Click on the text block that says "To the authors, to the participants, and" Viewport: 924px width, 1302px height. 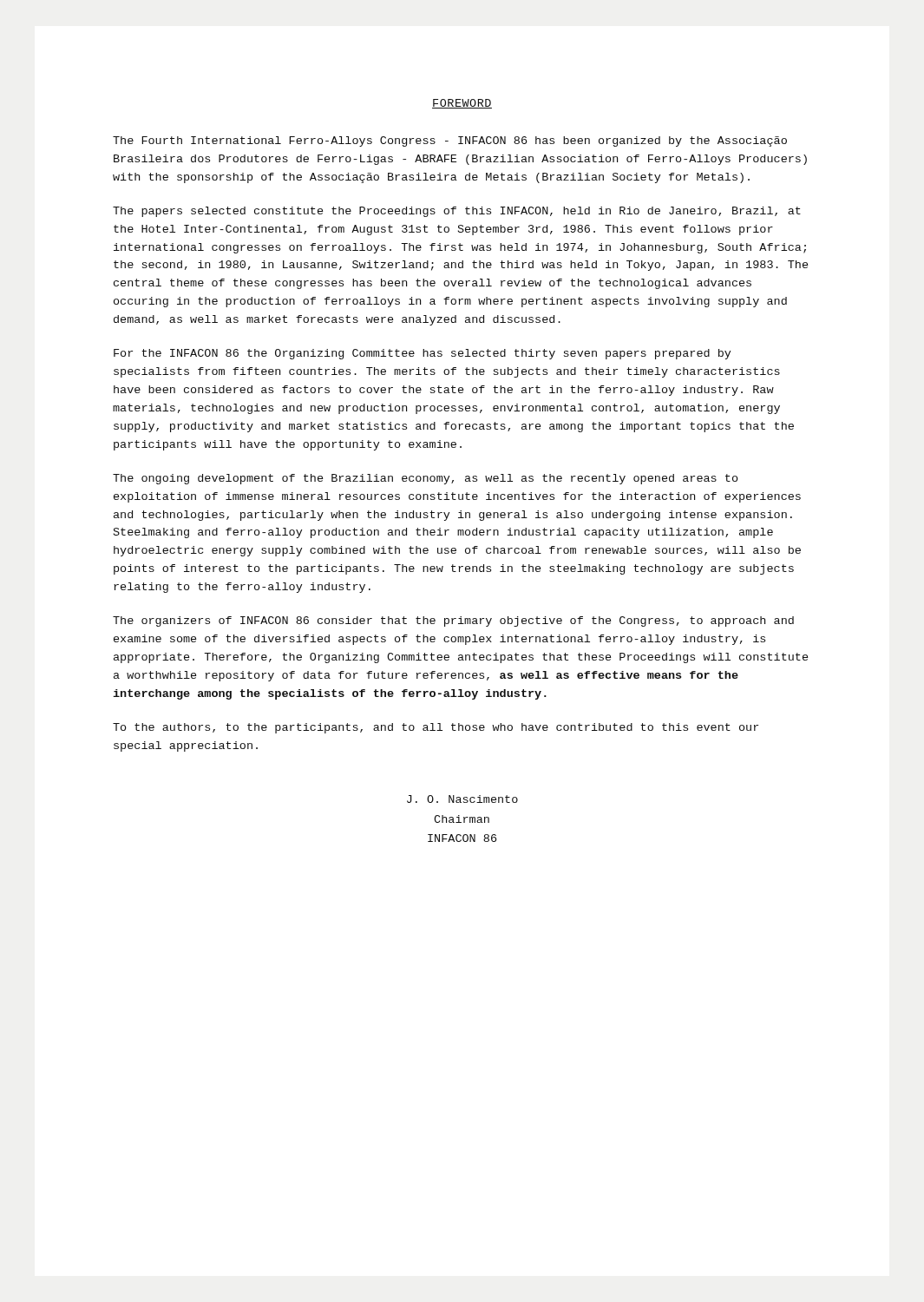(x=436, y=737)
